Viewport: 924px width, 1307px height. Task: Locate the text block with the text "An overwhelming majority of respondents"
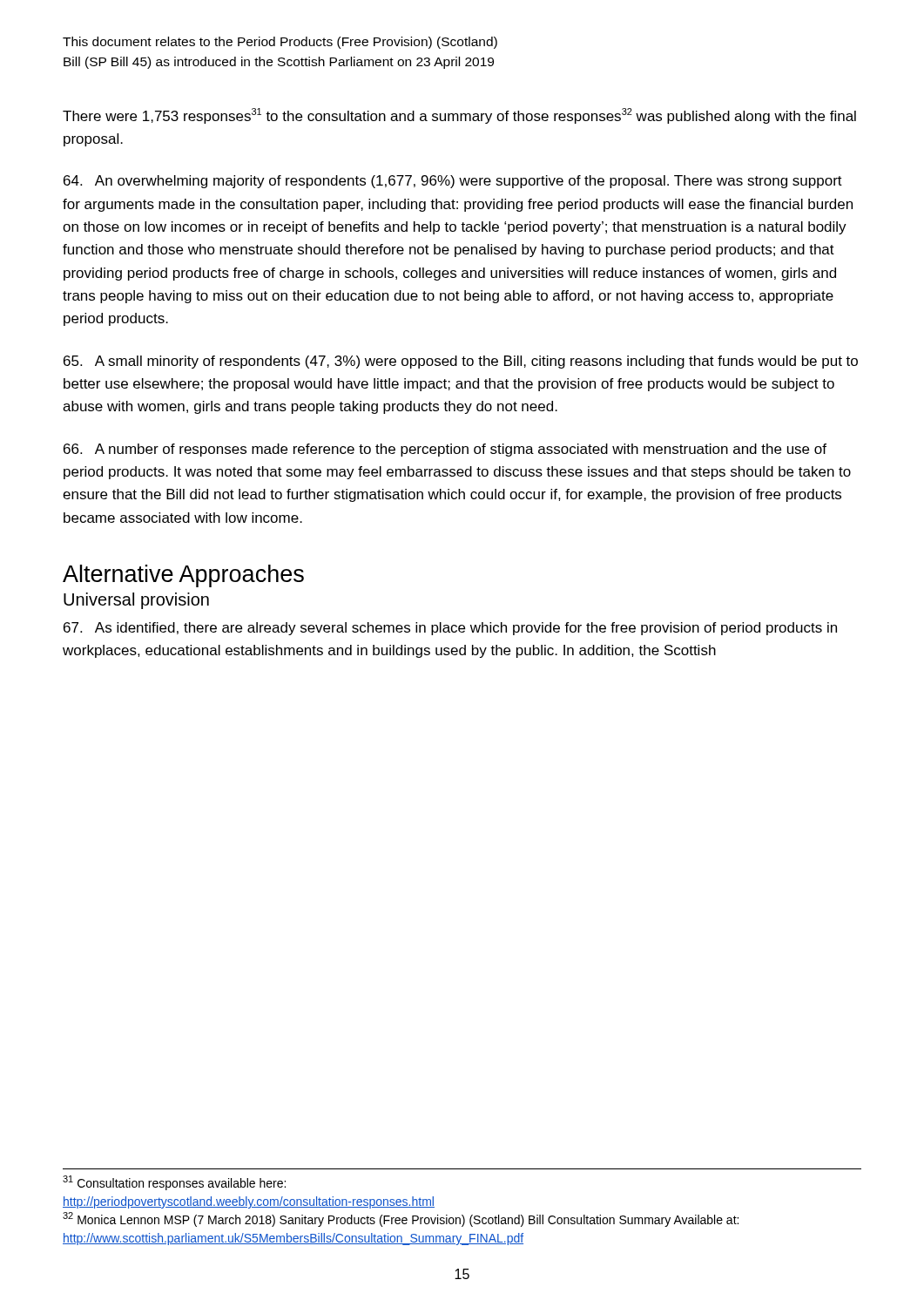(458, 250)
